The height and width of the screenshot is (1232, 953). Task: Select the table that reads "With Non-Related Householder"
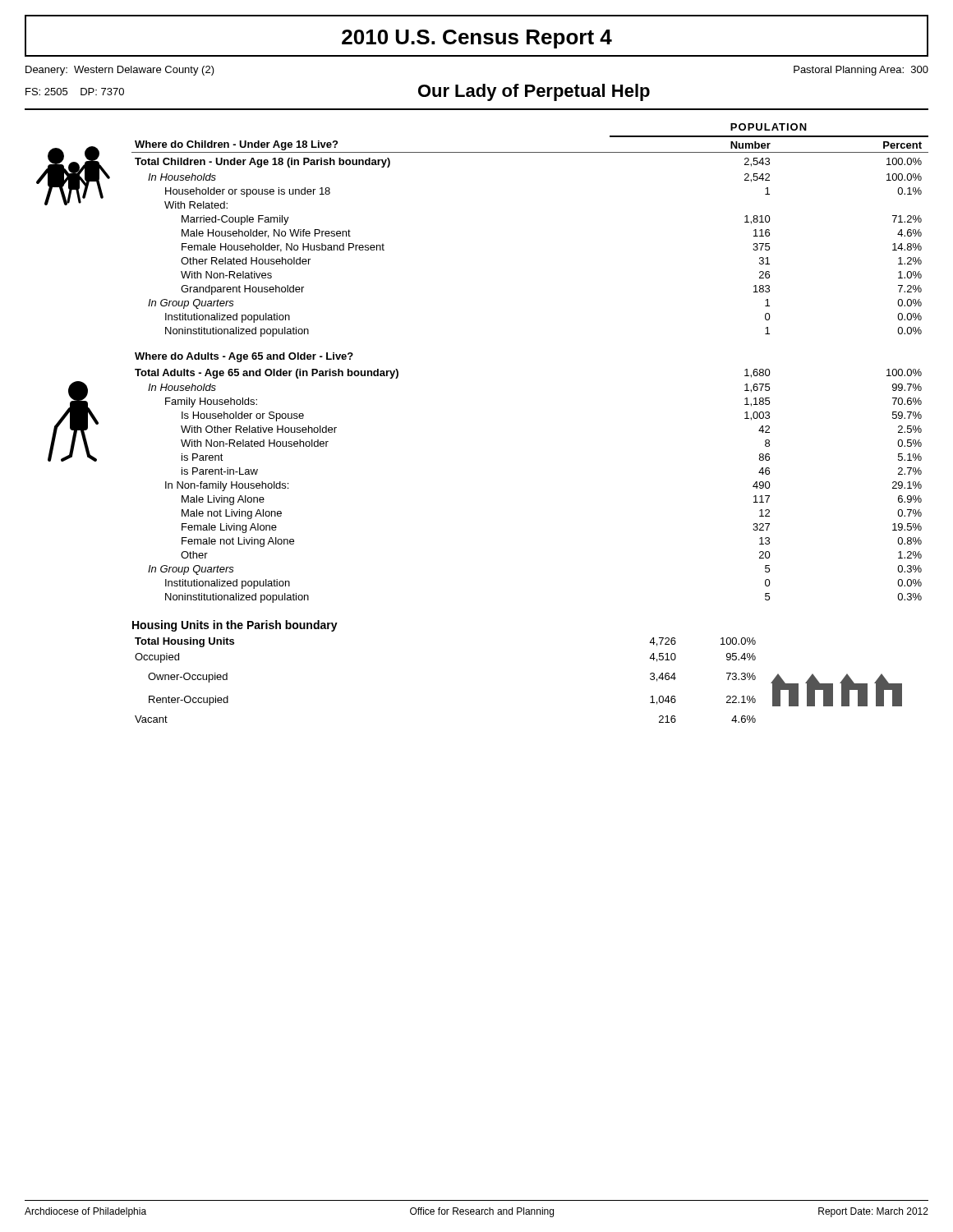point(530,361)
